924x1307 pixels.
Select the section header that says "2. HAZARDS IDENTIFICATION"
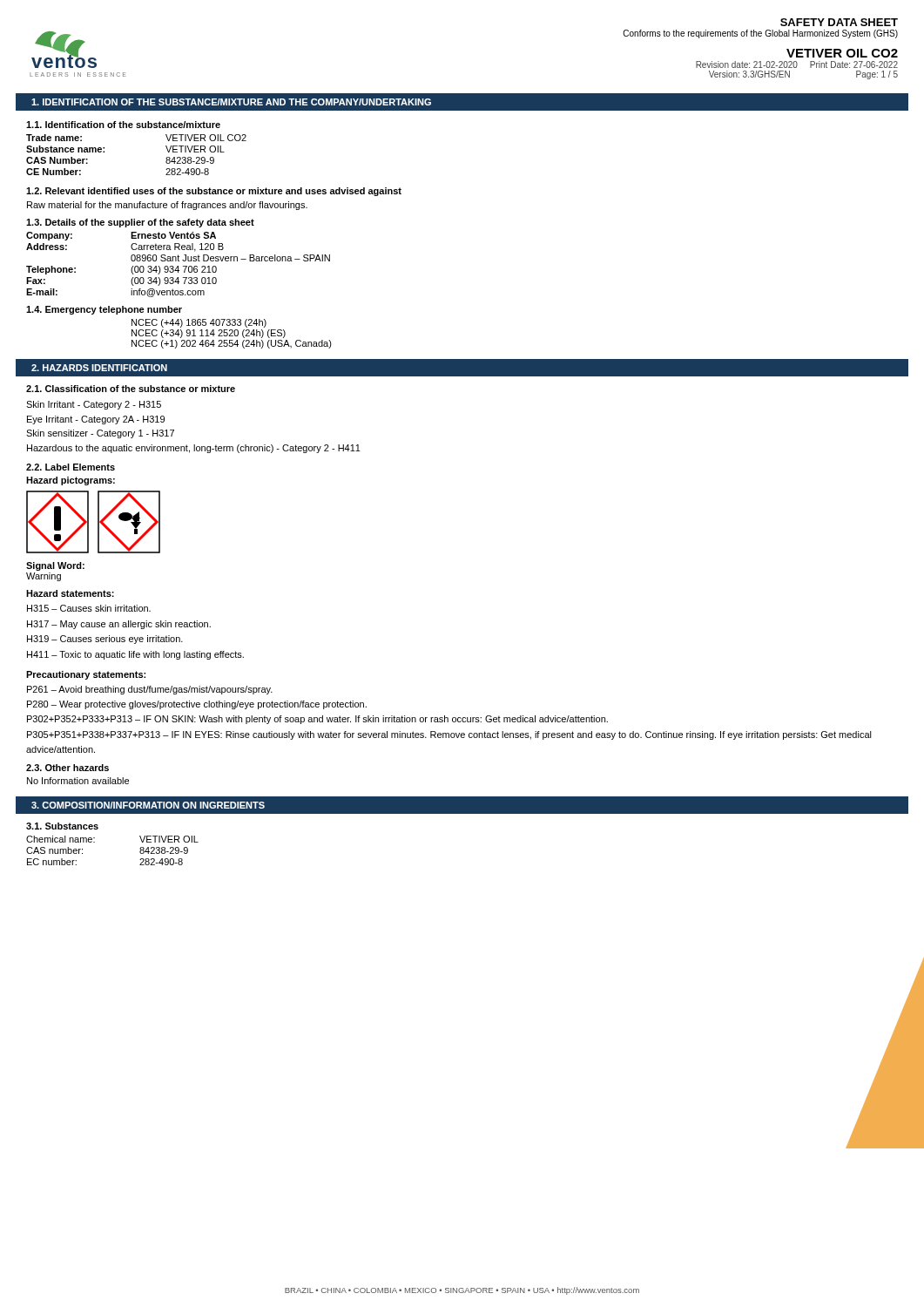(99, 368)
